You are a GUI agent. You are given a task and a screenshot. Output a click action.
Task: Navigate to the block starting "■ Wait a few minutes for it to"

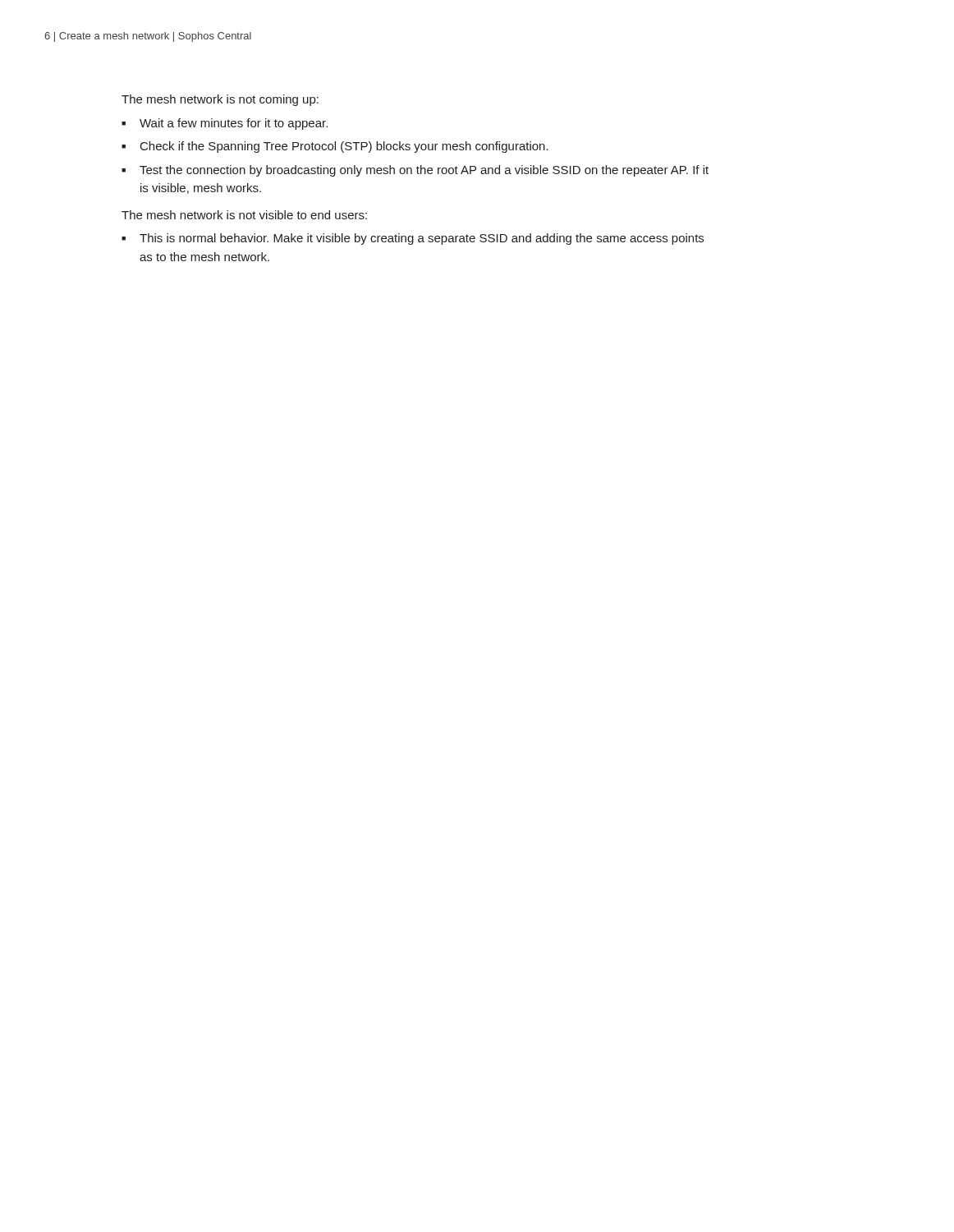(225, 124)
